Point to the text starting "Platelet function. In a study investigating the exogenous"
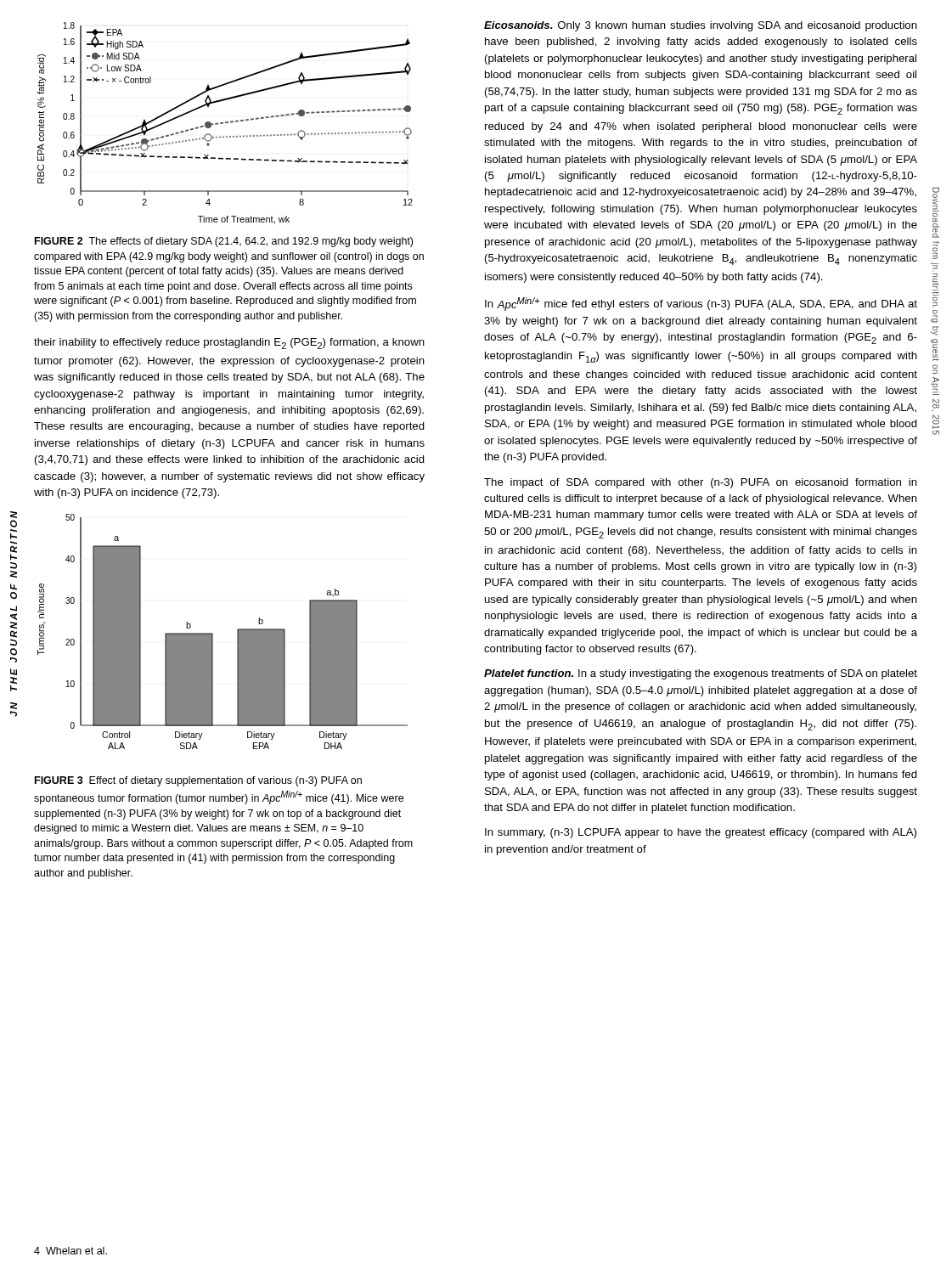This screenshot has width=952, height=1274. tap(701, 740)
